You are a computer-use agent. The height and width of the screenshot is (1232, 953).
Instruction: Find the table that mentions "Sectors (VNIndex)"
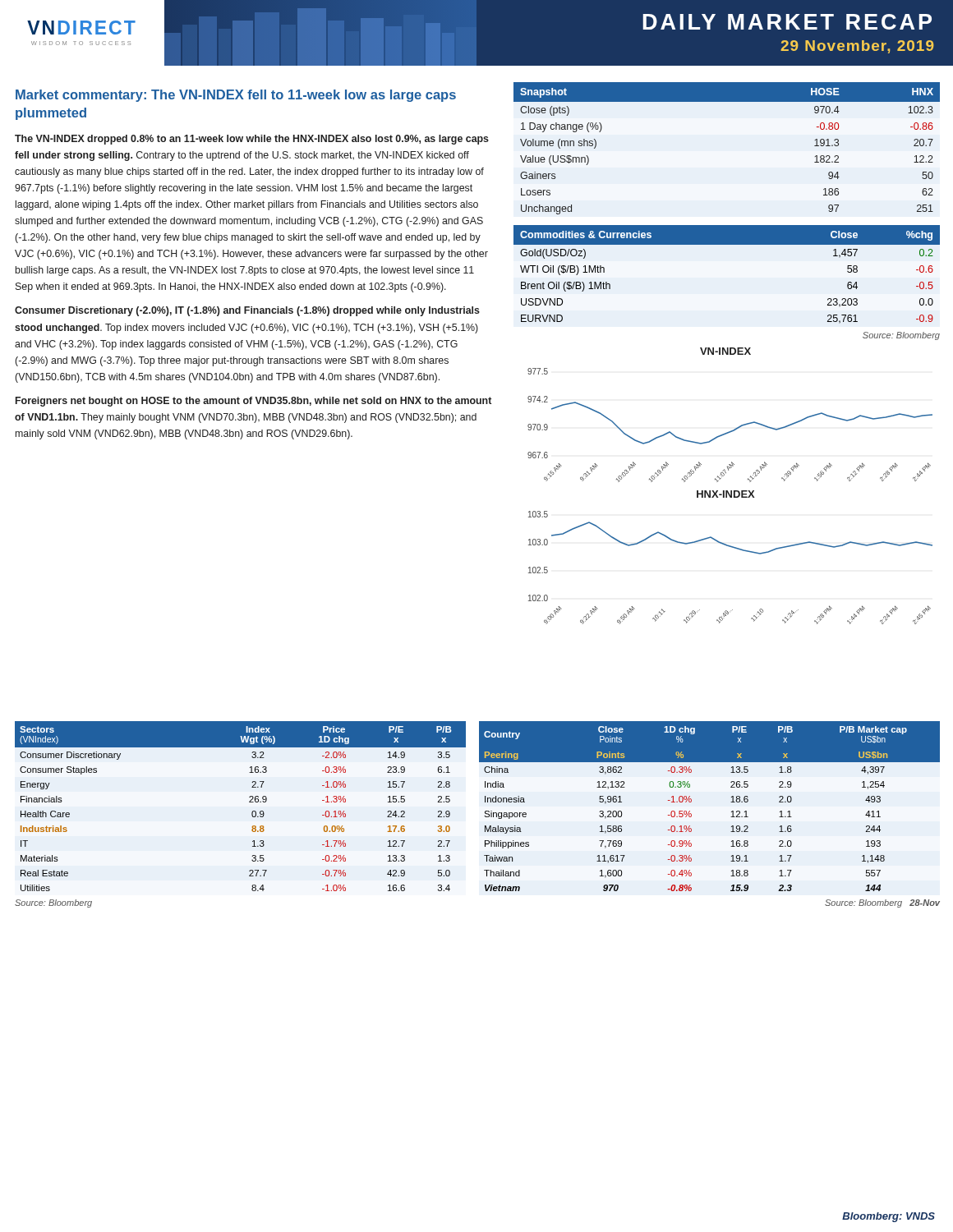pos(240,808)
